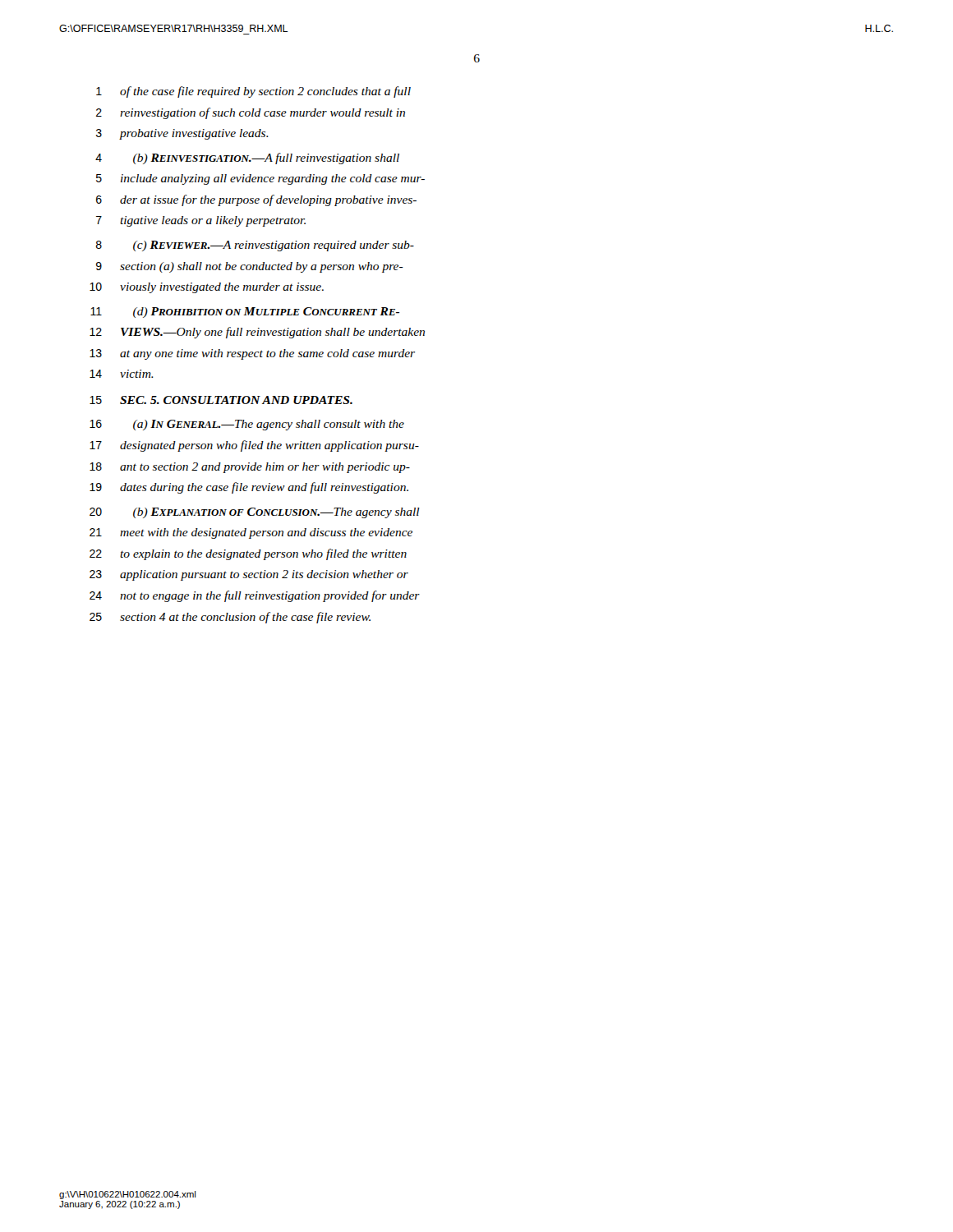The image size is (953, 1232).
Task: Locate the text starting "16 (a) IN GENERAL.—The agency"
Action: [247, 425]
